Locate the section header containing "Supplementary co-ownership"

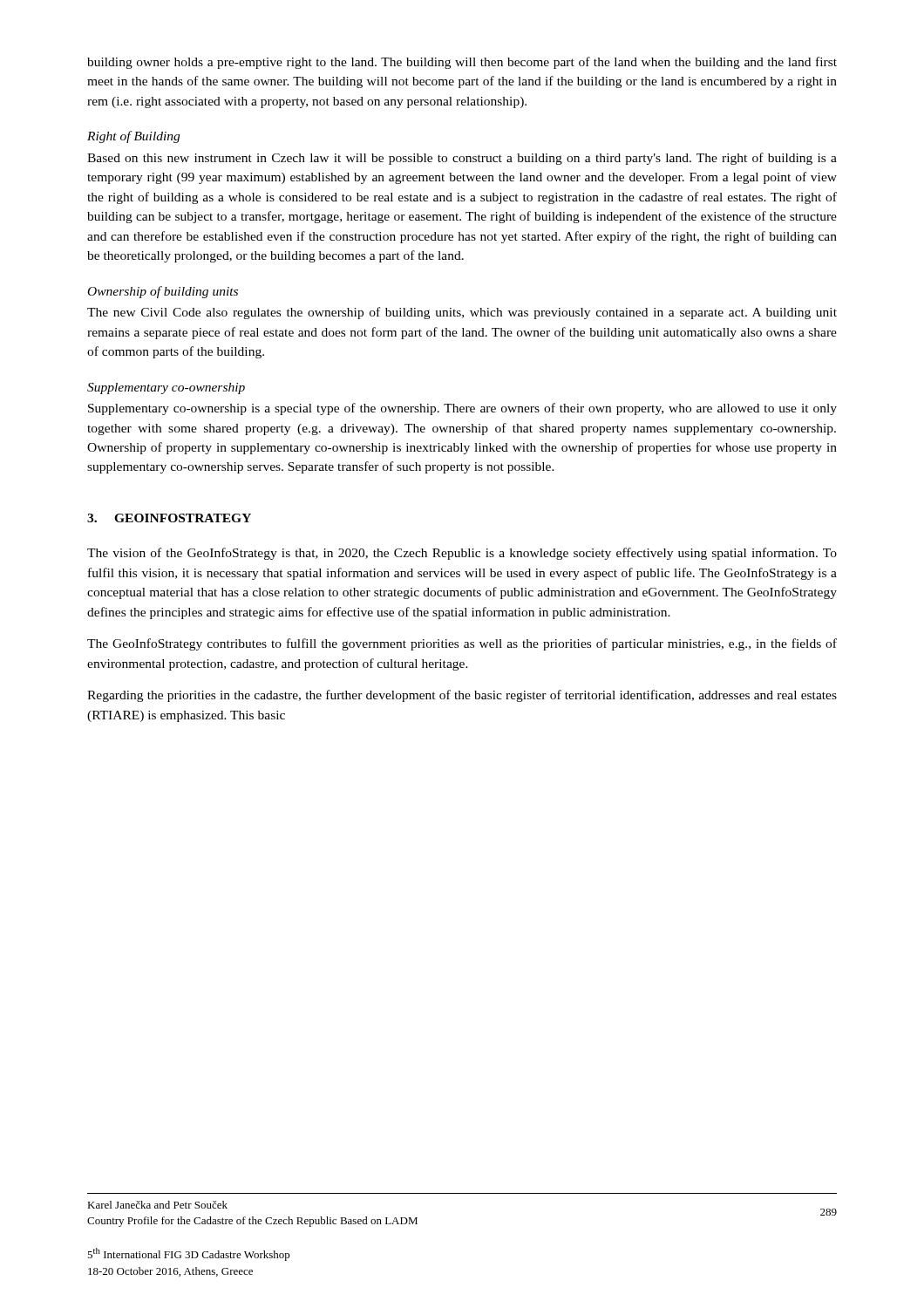166,386
